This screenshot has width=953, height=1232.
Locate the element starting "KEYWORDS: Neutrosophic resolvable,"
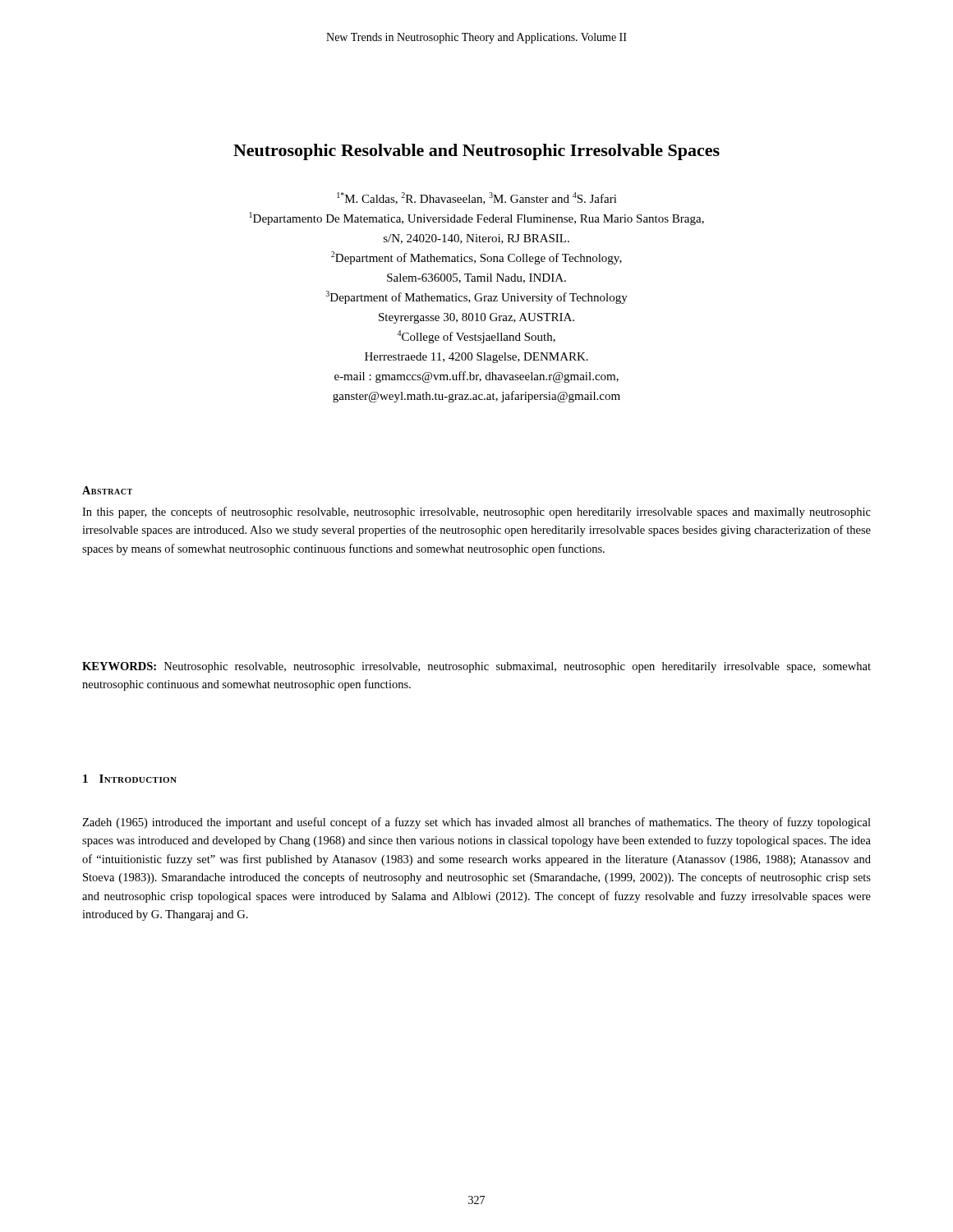[476, 676]
